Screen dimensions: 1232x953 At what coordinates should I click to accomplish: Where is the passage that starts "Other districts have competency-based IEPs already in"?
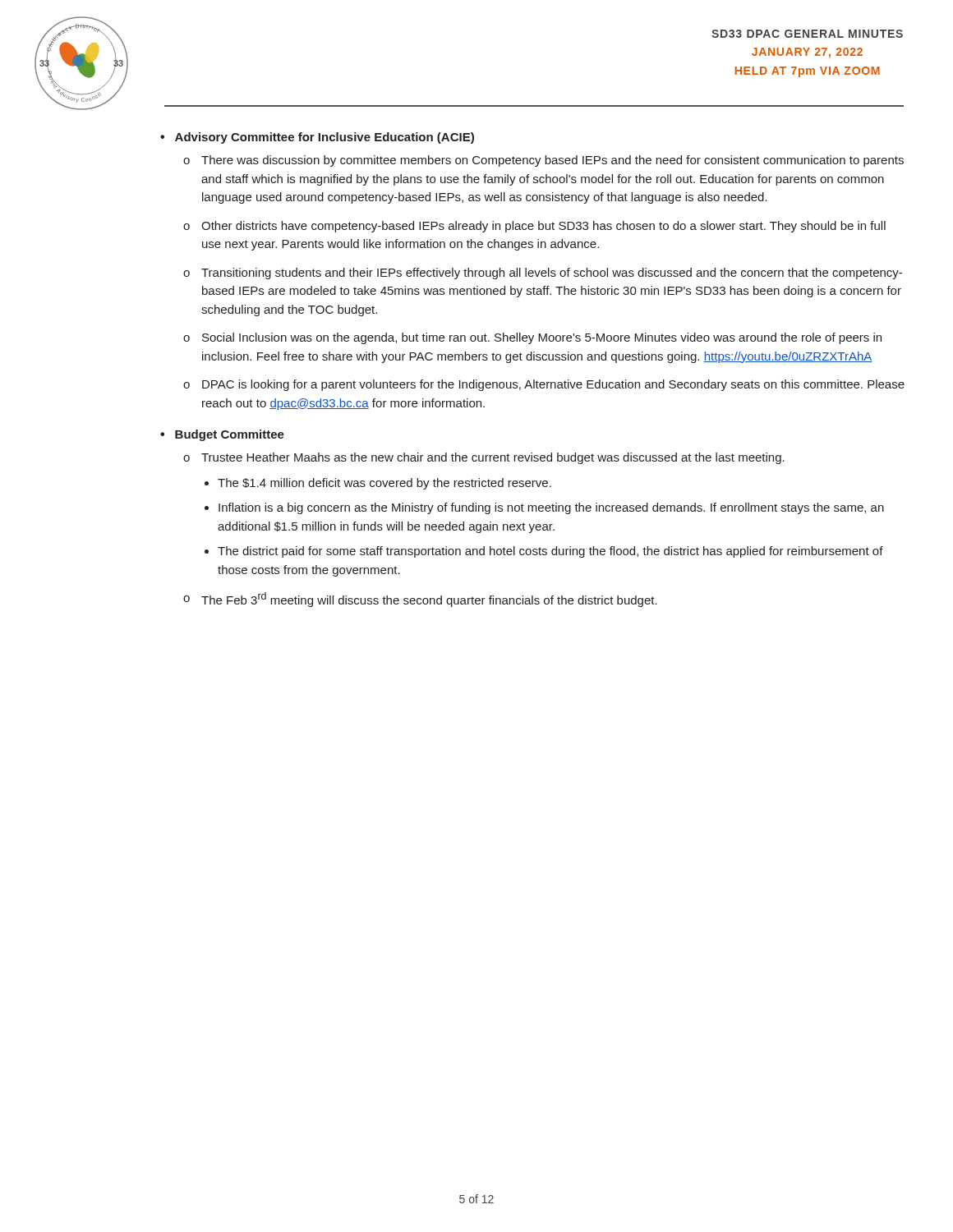(544, 234)
